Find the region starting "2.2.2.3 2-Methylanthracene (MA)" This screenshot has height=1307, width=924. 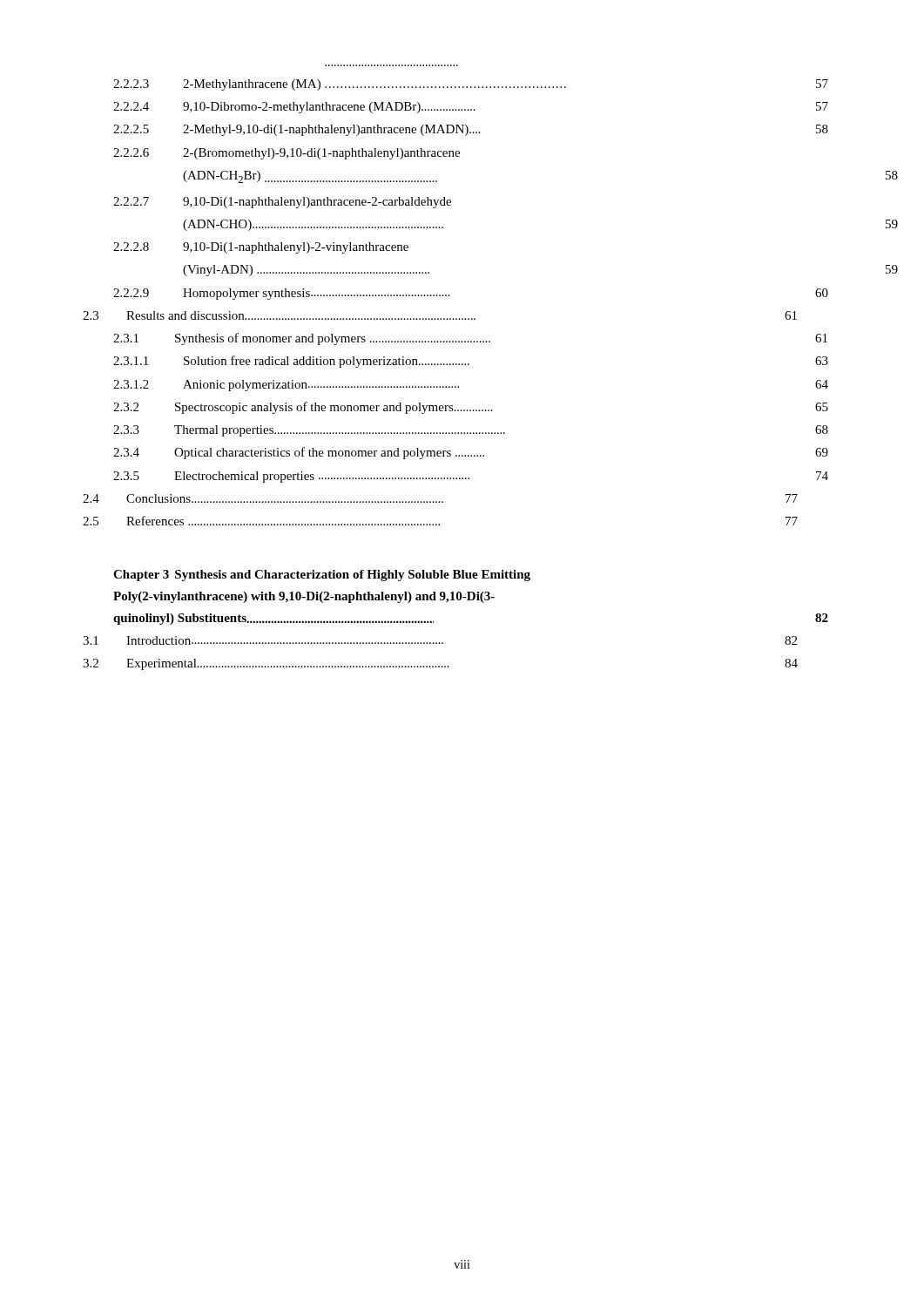click(x=471, y=85)
